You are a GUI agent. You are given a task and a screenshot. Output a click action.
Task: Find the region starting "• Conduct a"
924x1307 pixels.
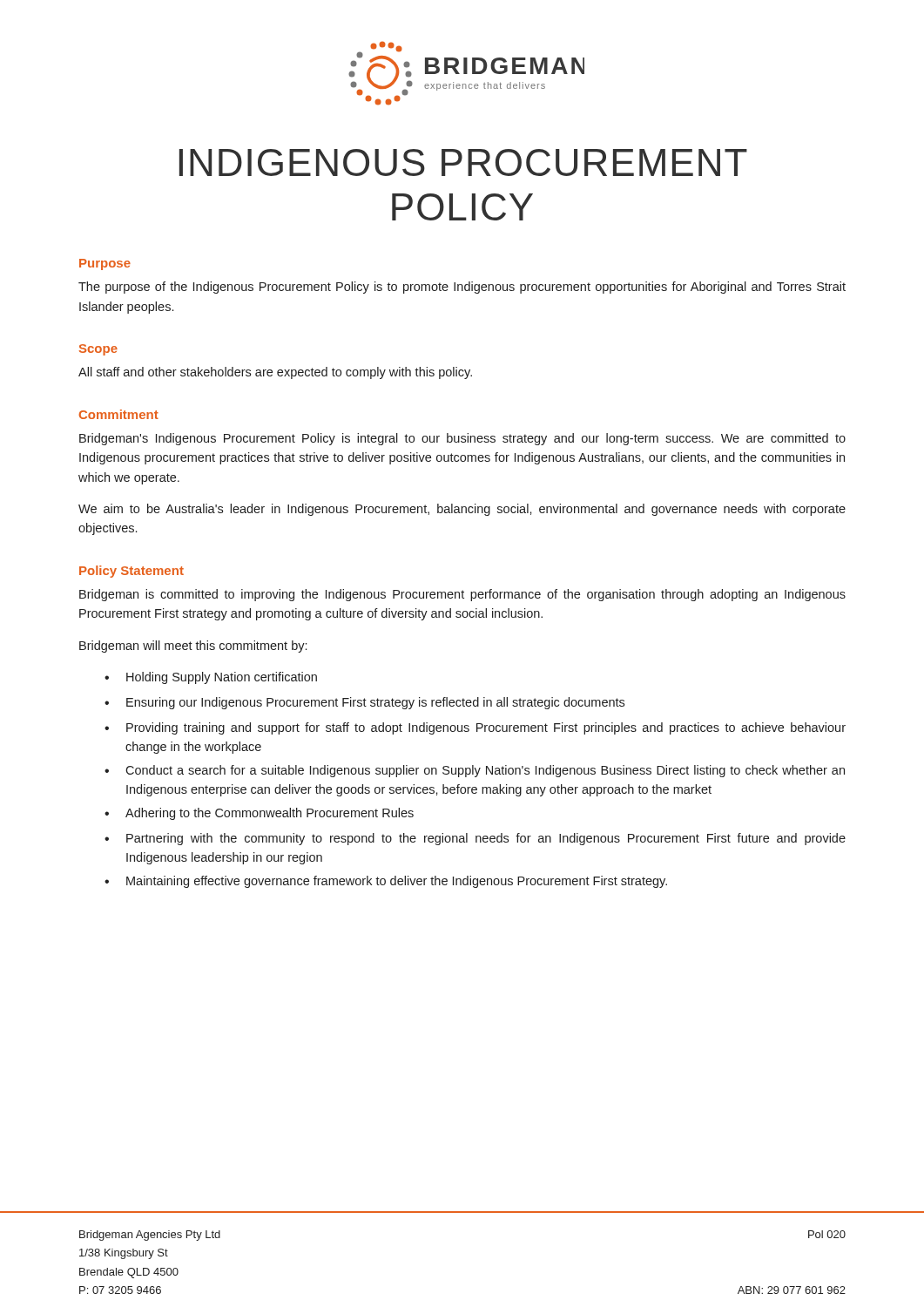click(475, 780)
